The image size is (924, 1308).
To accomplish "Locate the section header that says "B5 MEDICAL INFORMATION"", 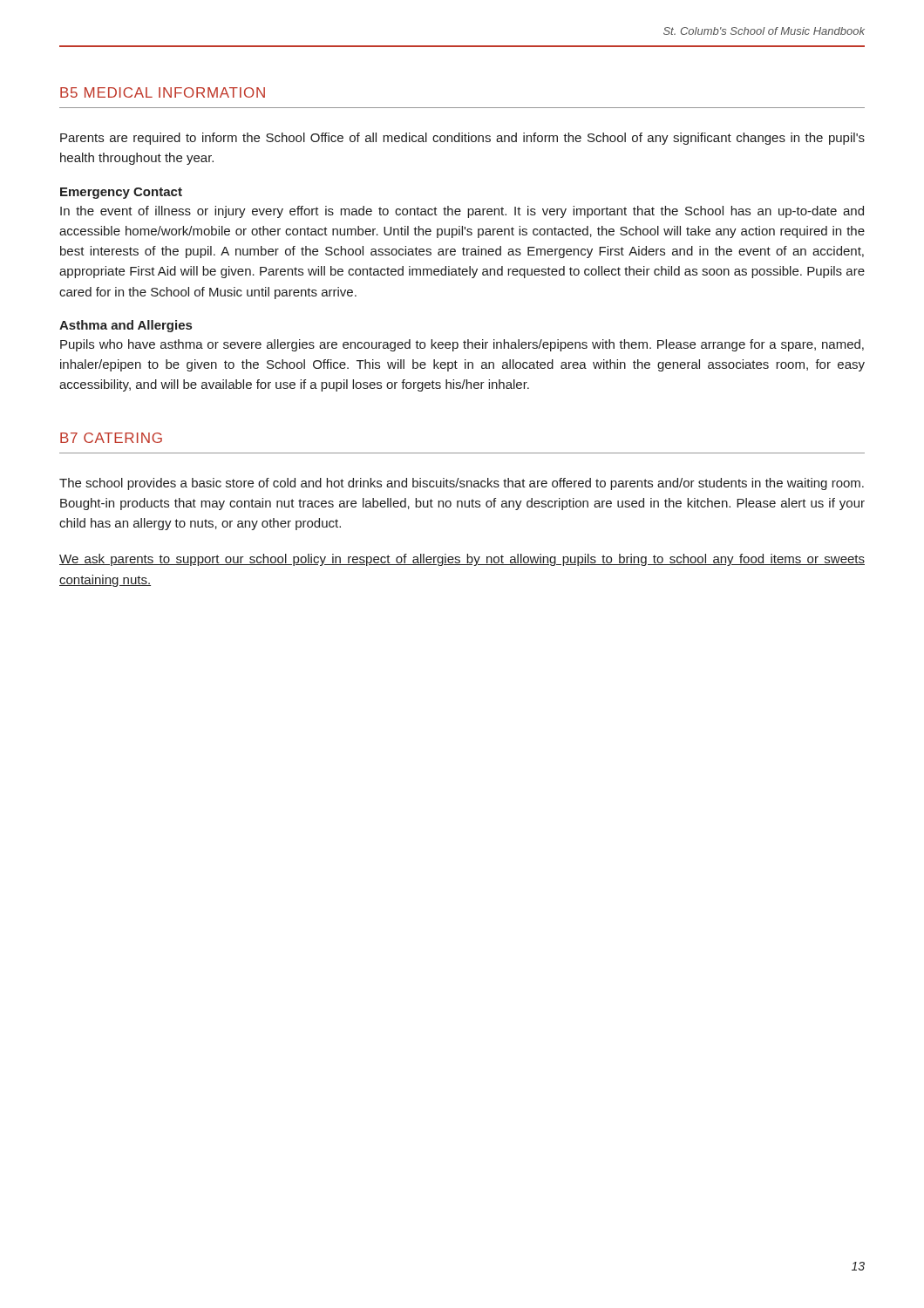I will pos(163,92).
